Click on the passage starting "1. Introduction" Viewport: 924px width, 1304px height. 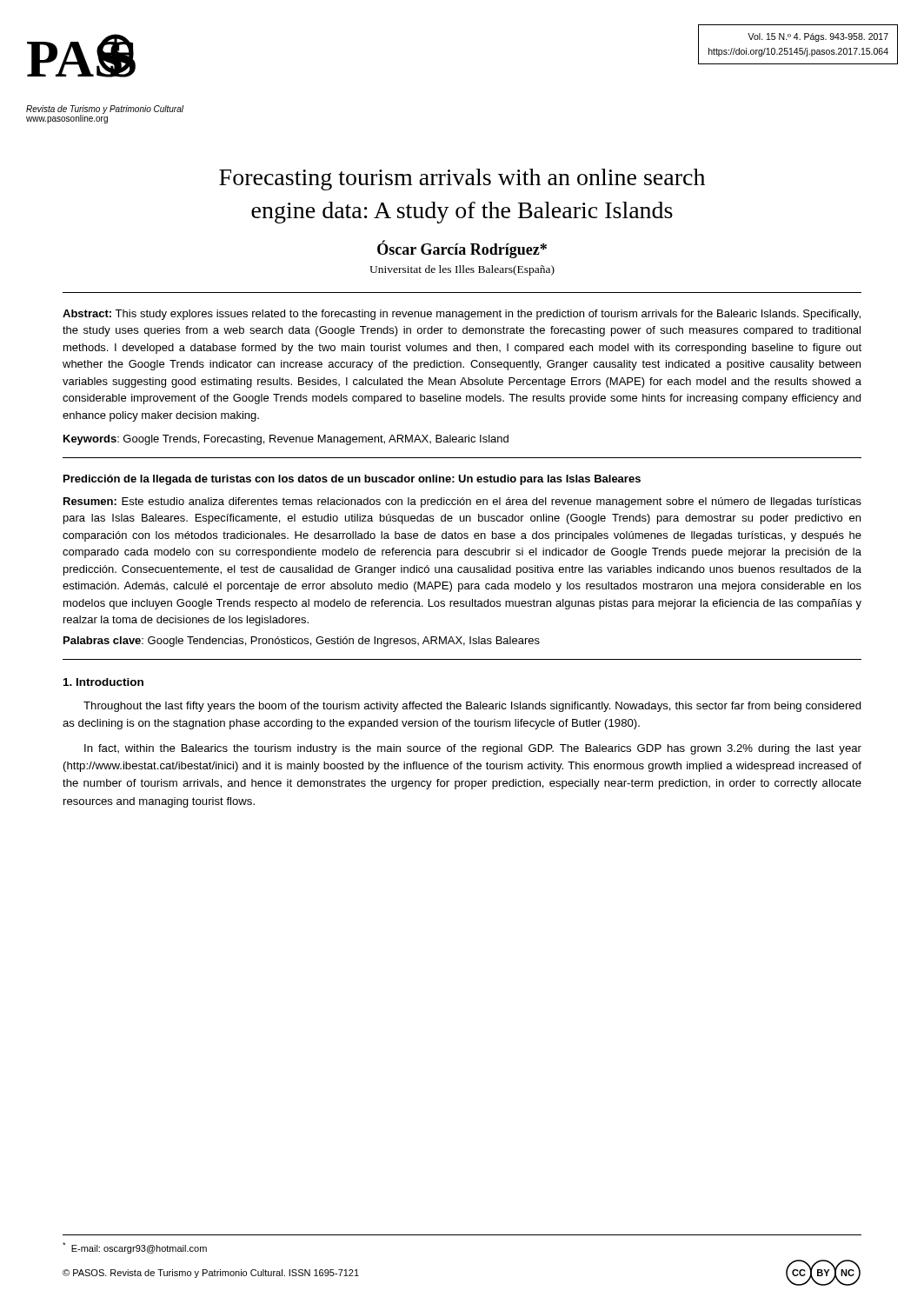click(x=103, y=682)
